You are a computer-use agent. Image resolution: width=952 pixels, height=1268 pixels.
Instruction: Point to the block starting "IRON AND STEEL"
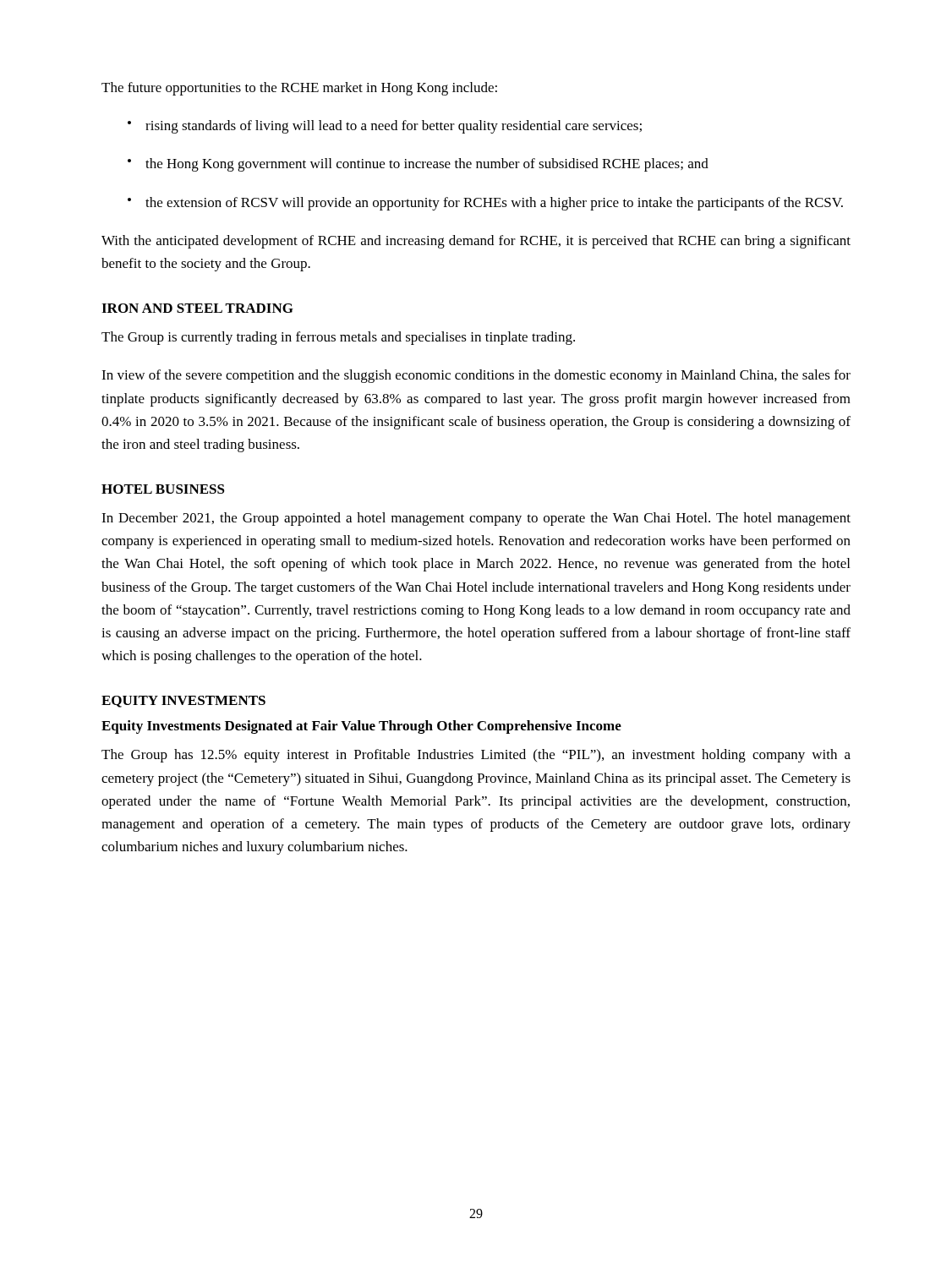(x=197, y=308)
